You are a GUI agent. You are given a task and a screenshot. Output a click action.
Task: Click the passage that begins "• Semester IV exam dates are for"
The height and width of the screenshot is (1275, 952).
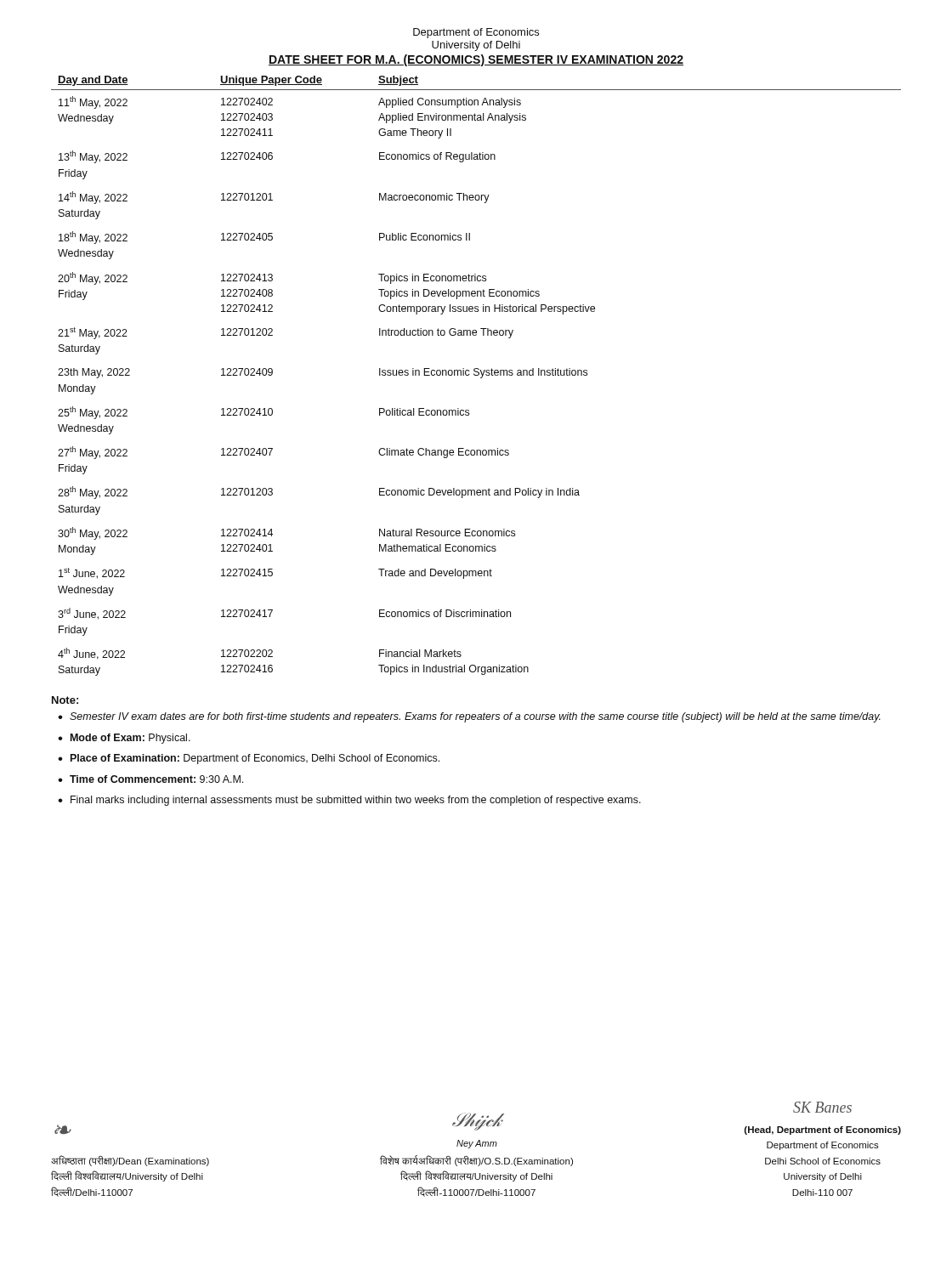[470, 718]
